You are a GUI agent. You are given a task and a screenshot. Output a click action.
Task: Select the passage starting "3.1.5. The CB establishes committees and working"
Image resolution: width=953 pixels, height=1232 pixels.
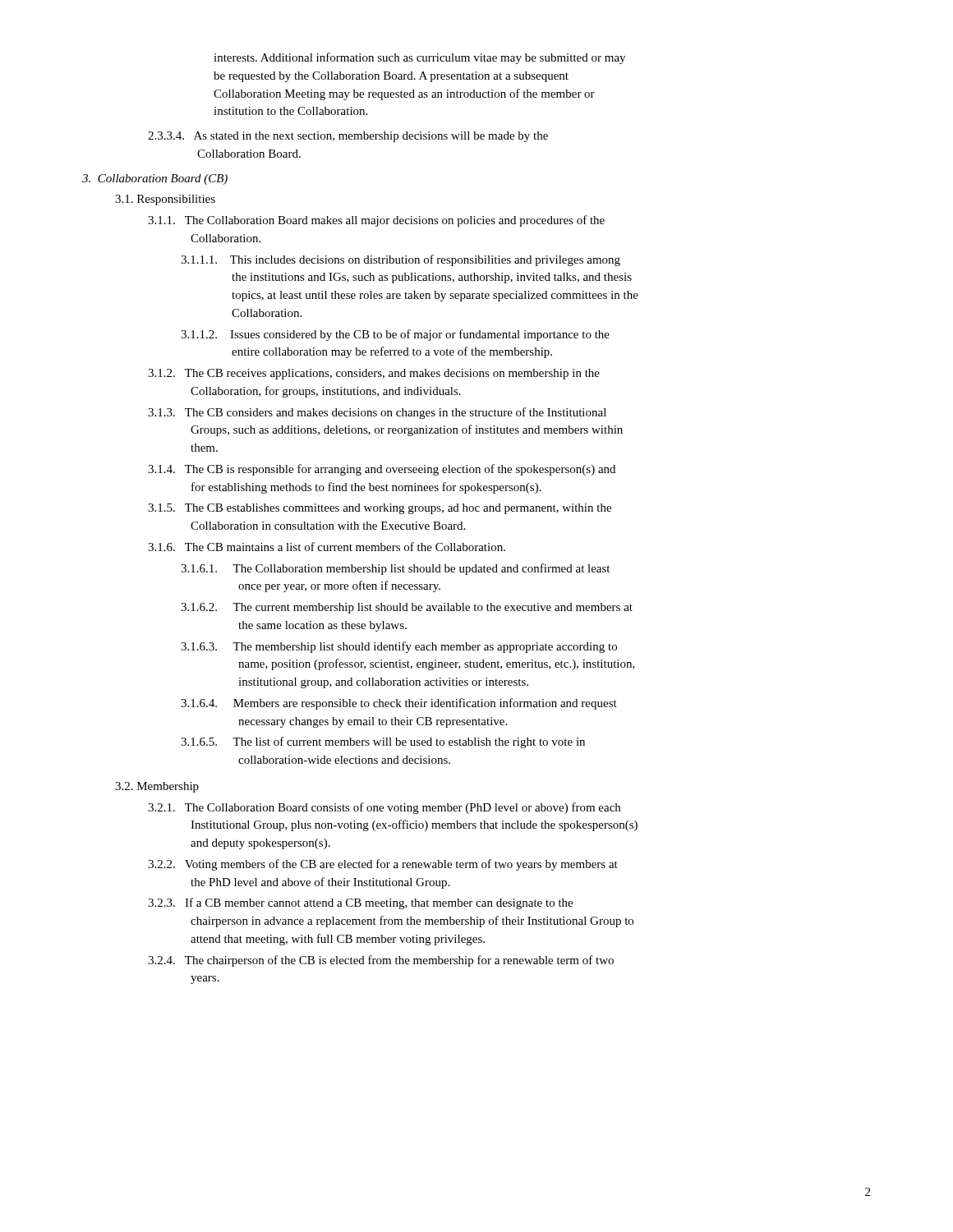[380, 518]
